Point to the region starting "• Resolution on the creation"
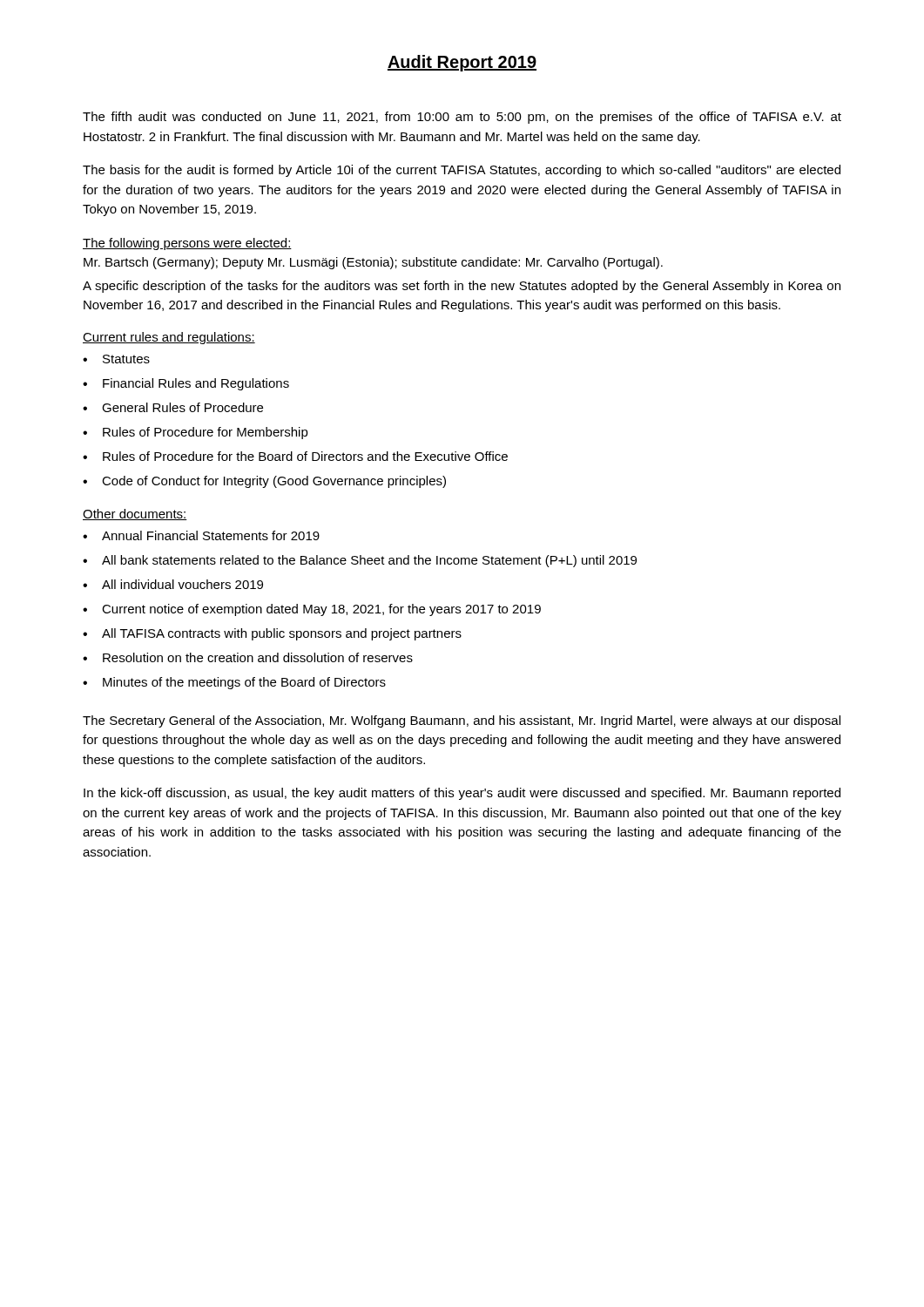This screenshot has width=924, height=1307. pos(248,657)
